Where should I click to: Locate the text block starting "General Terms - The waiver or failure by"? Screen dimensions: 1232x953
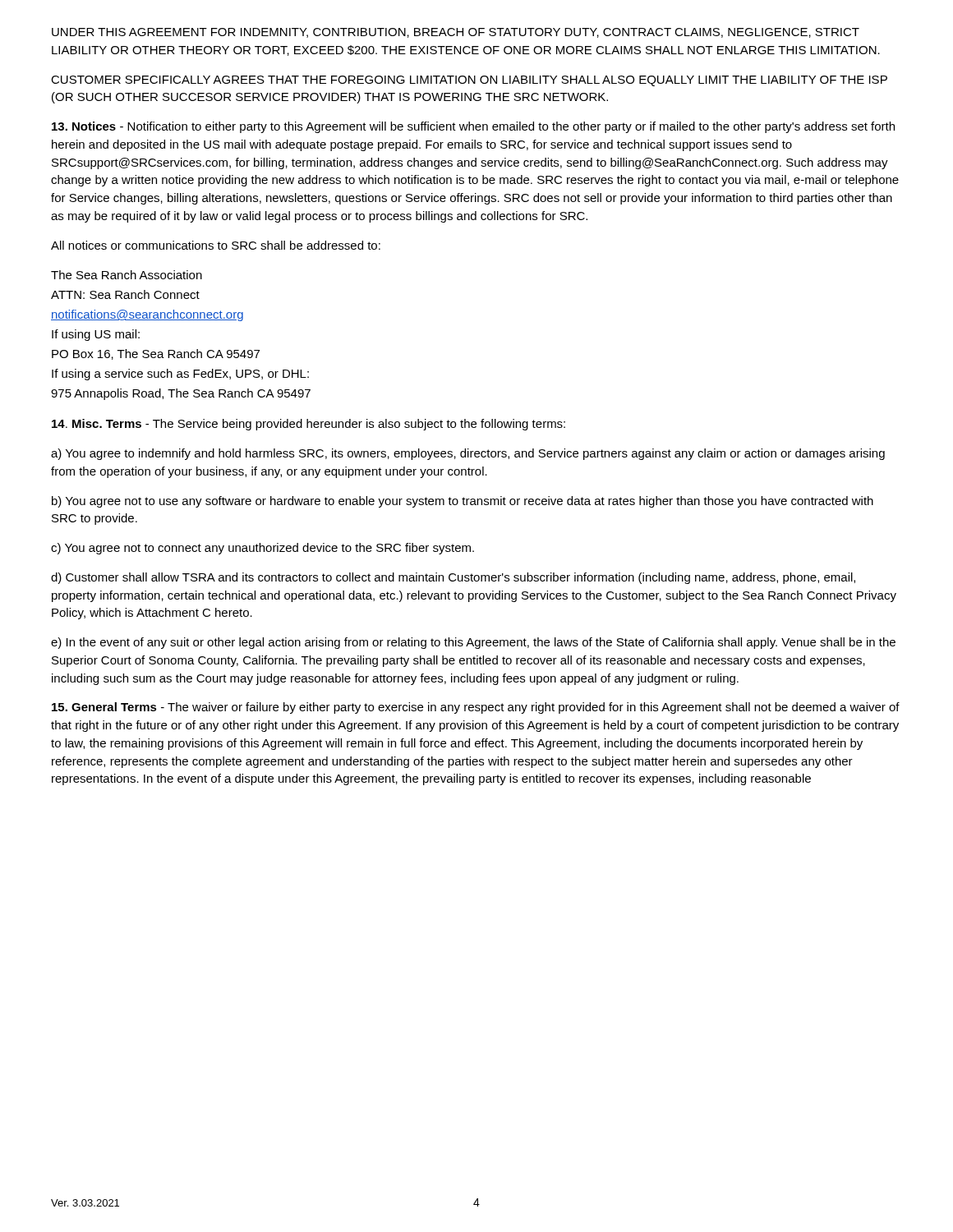[x=475, y=743]
